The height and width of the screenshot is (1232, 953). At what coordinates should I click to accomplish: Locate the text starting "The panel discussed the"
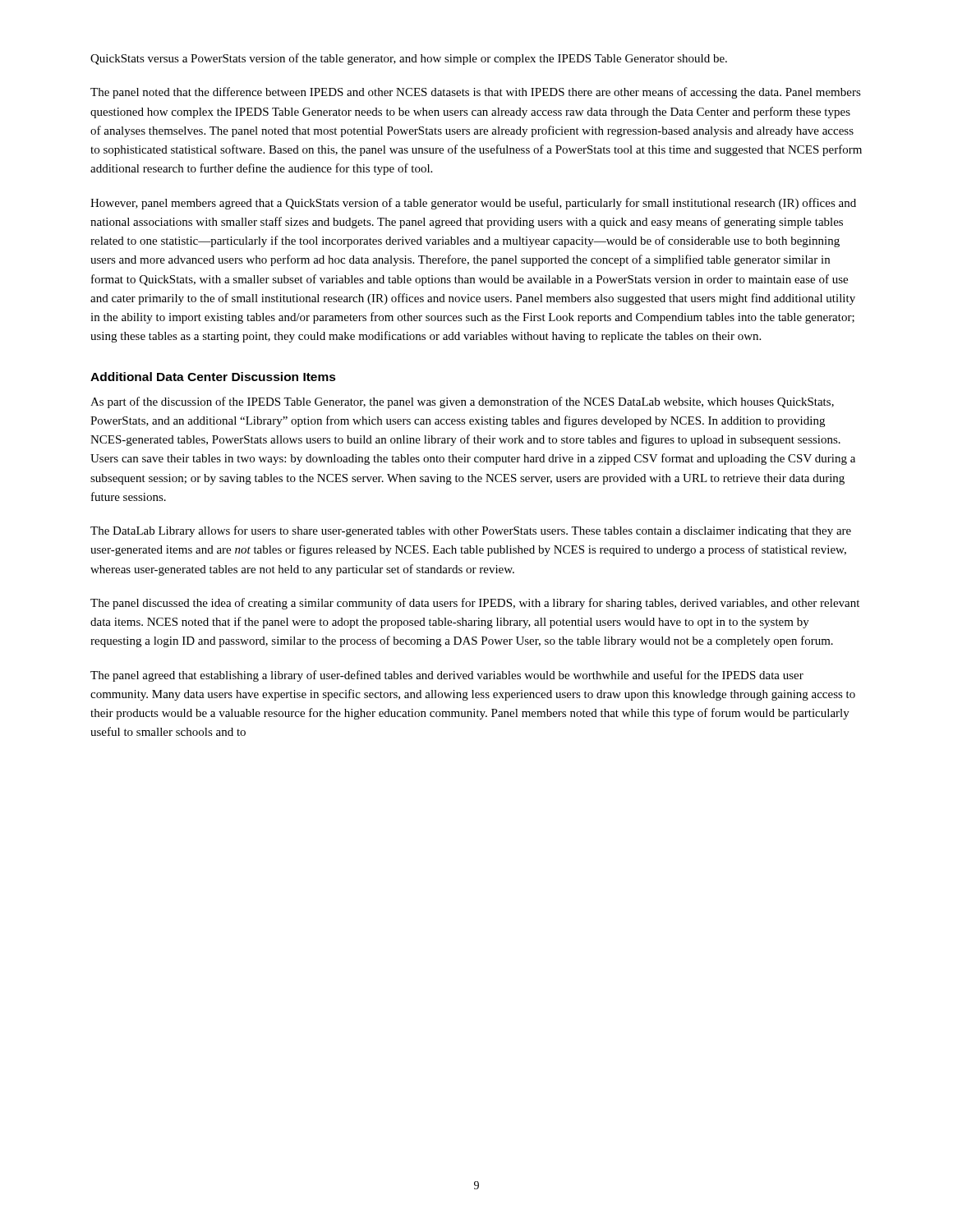475,622
